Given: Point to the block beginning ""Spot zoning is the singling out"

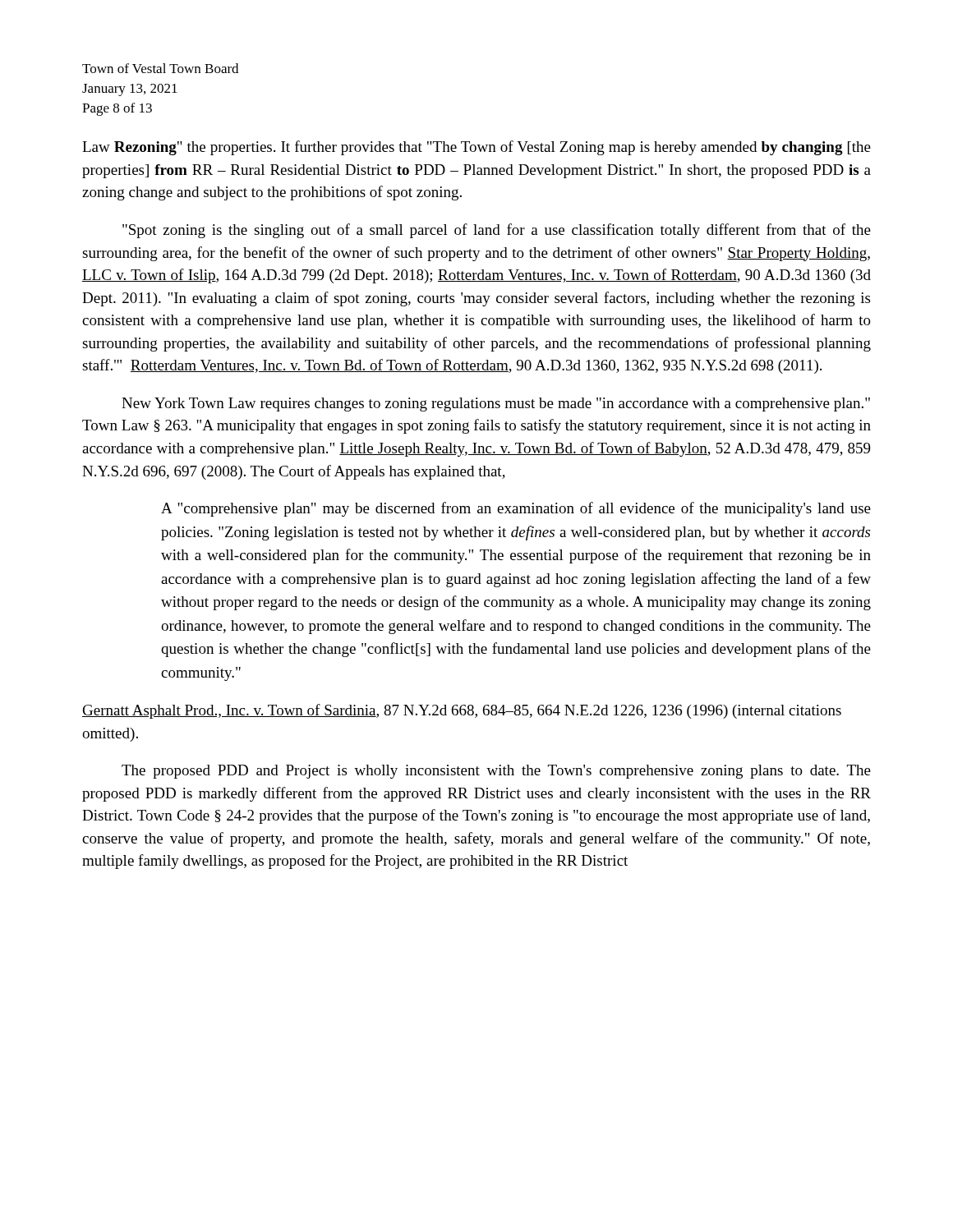Looking at the screenshot, I should 476,297.
